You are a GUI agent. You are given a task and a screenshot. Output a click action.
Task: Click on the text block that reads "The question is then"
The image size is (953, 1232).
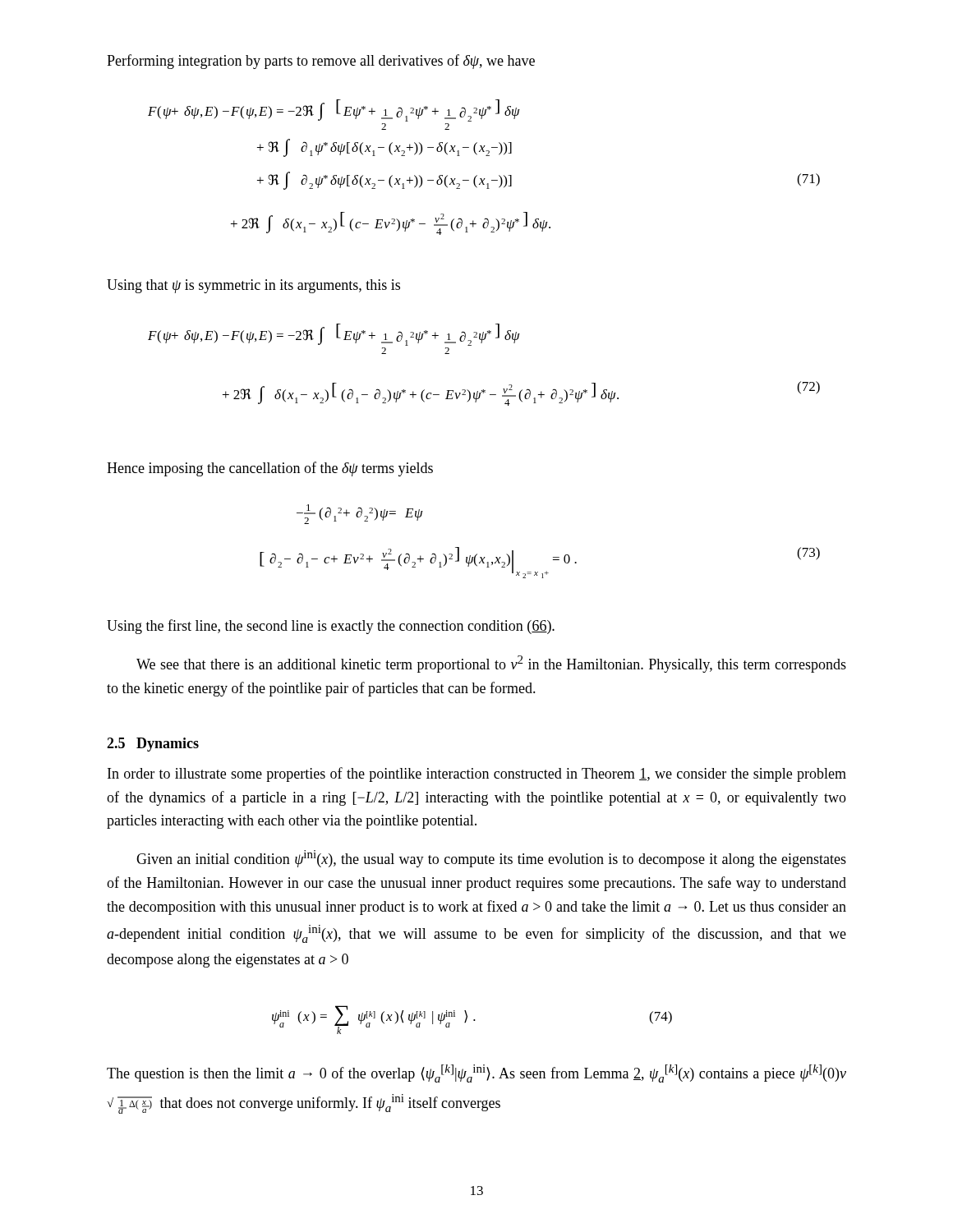point(476,1089)
